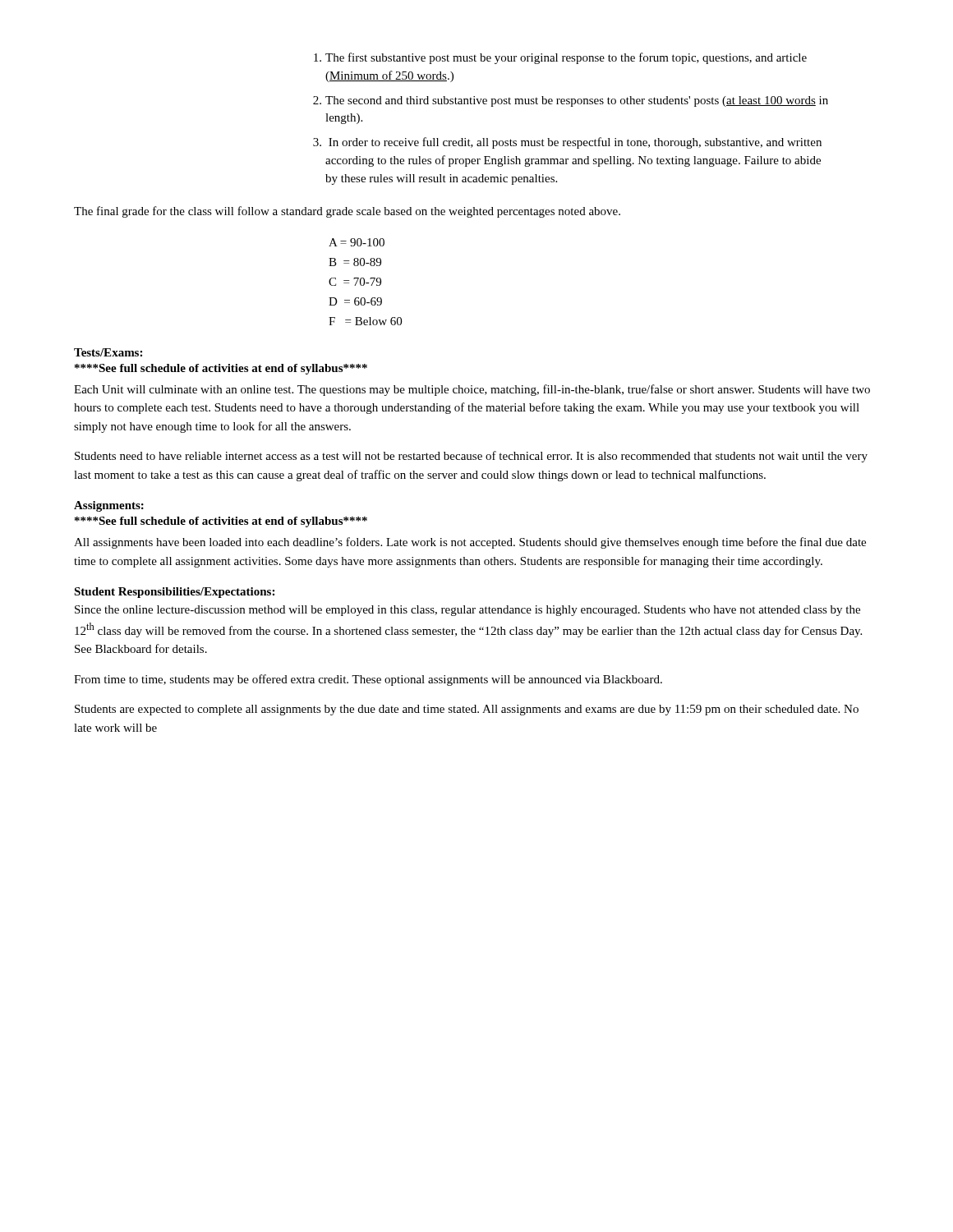Click the passage that begins "3. In order"
This screenshot has height=1232, width=953.
coord(567,161)
